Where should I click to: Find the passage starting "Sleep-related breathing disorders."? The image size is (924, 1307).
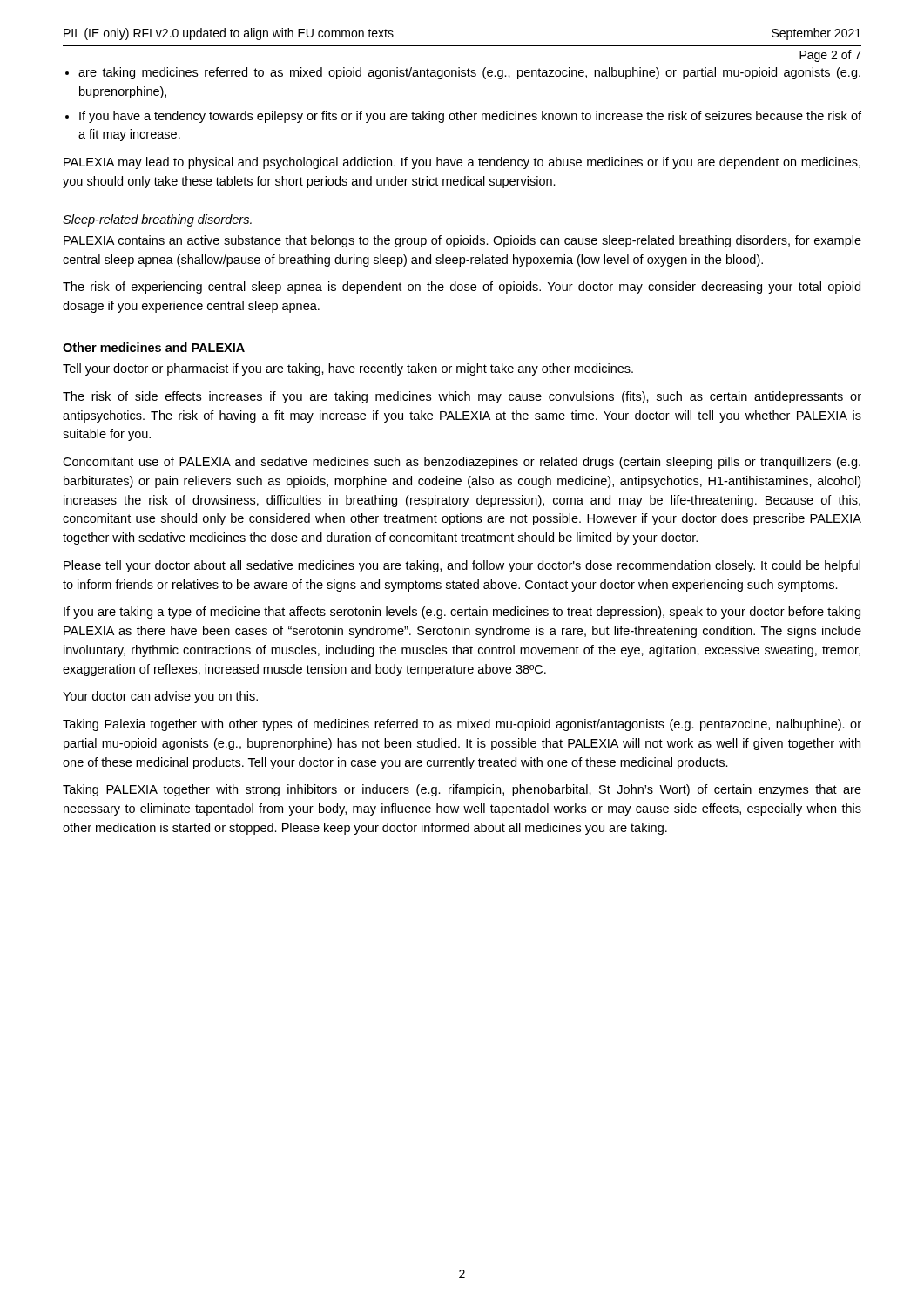[158, 219]
